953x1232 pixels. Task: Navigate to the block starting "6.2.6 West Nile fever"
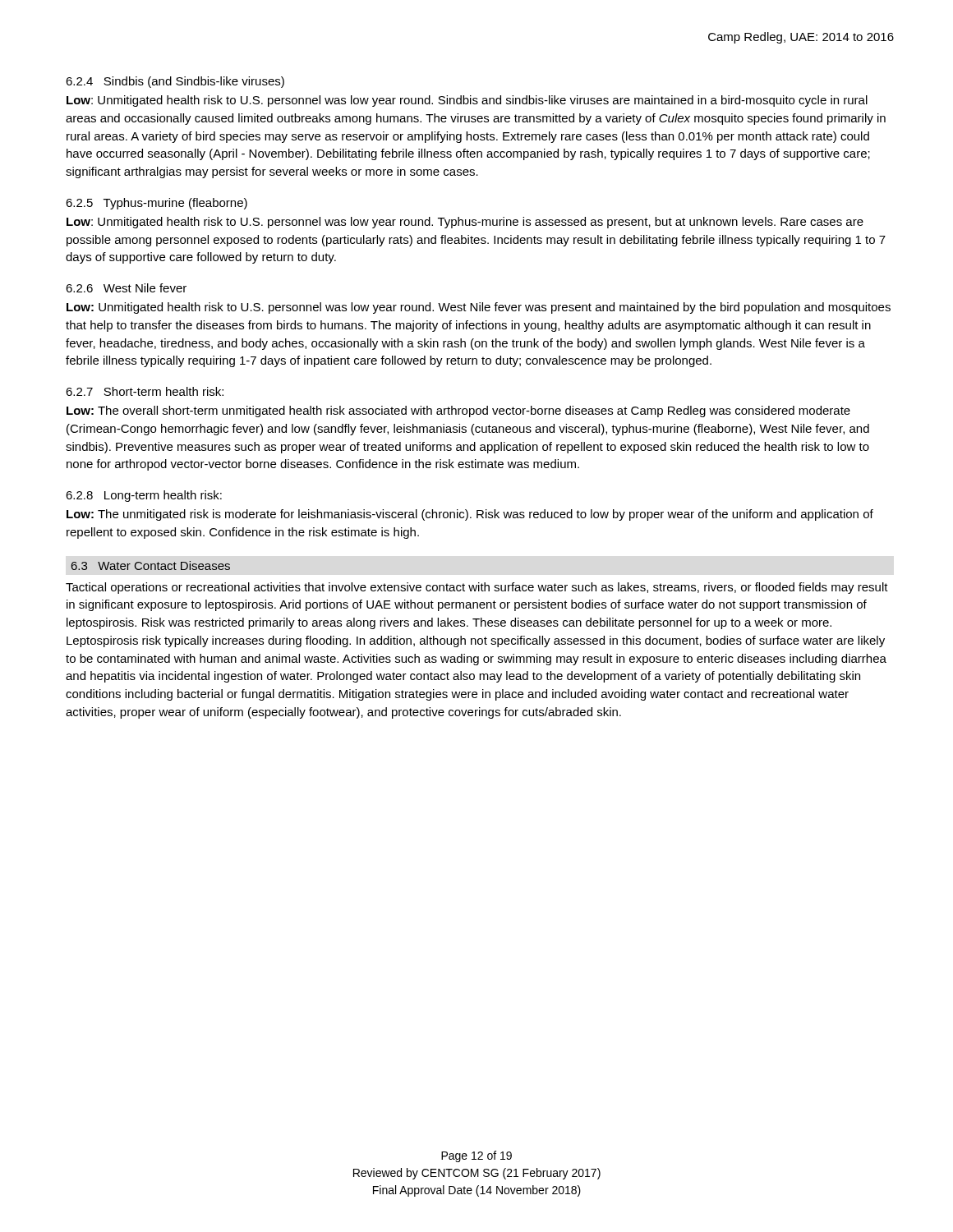[x=126, y=288]
